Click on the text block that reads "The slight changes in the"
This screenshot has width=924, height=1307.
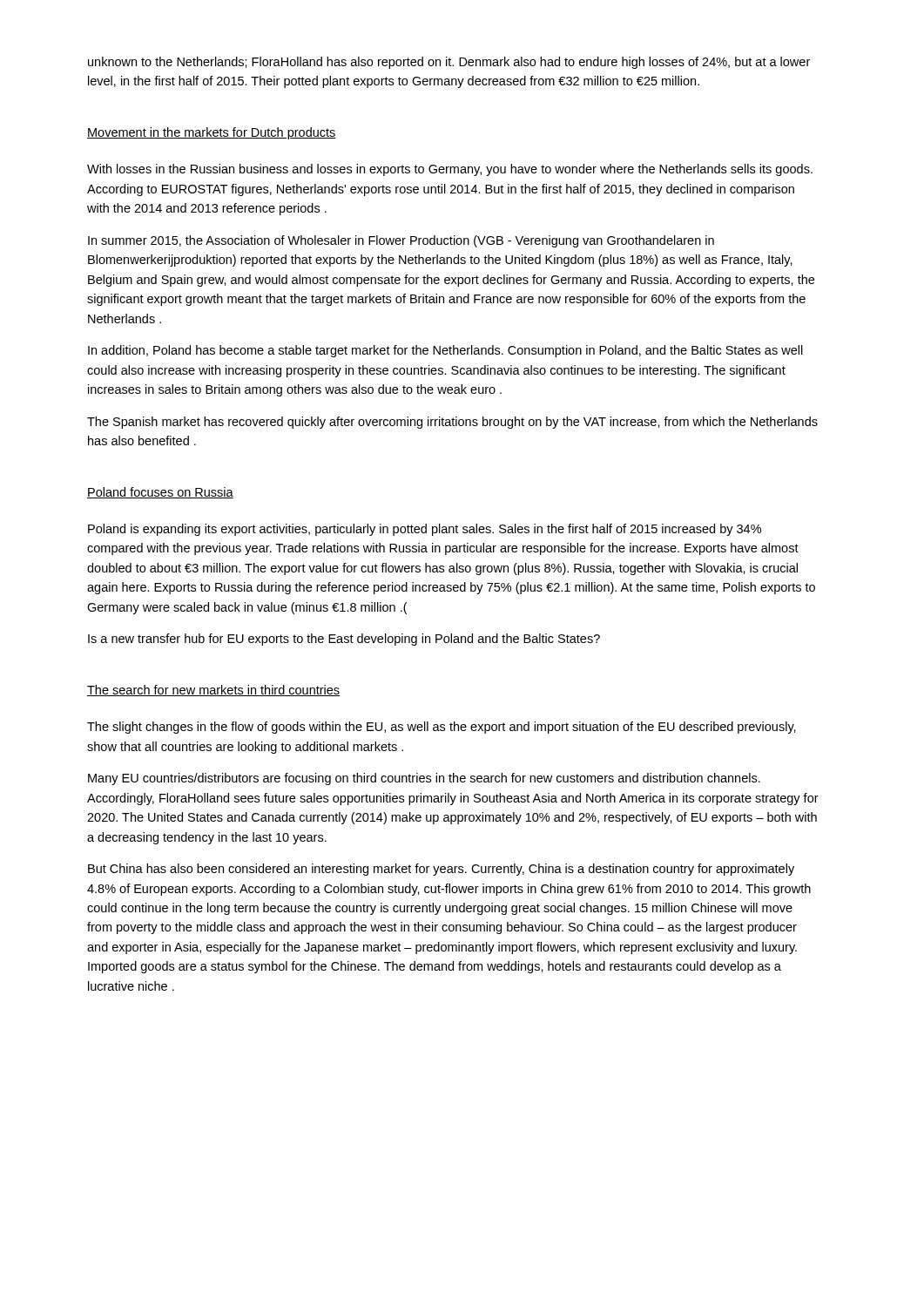click(442, 737)
